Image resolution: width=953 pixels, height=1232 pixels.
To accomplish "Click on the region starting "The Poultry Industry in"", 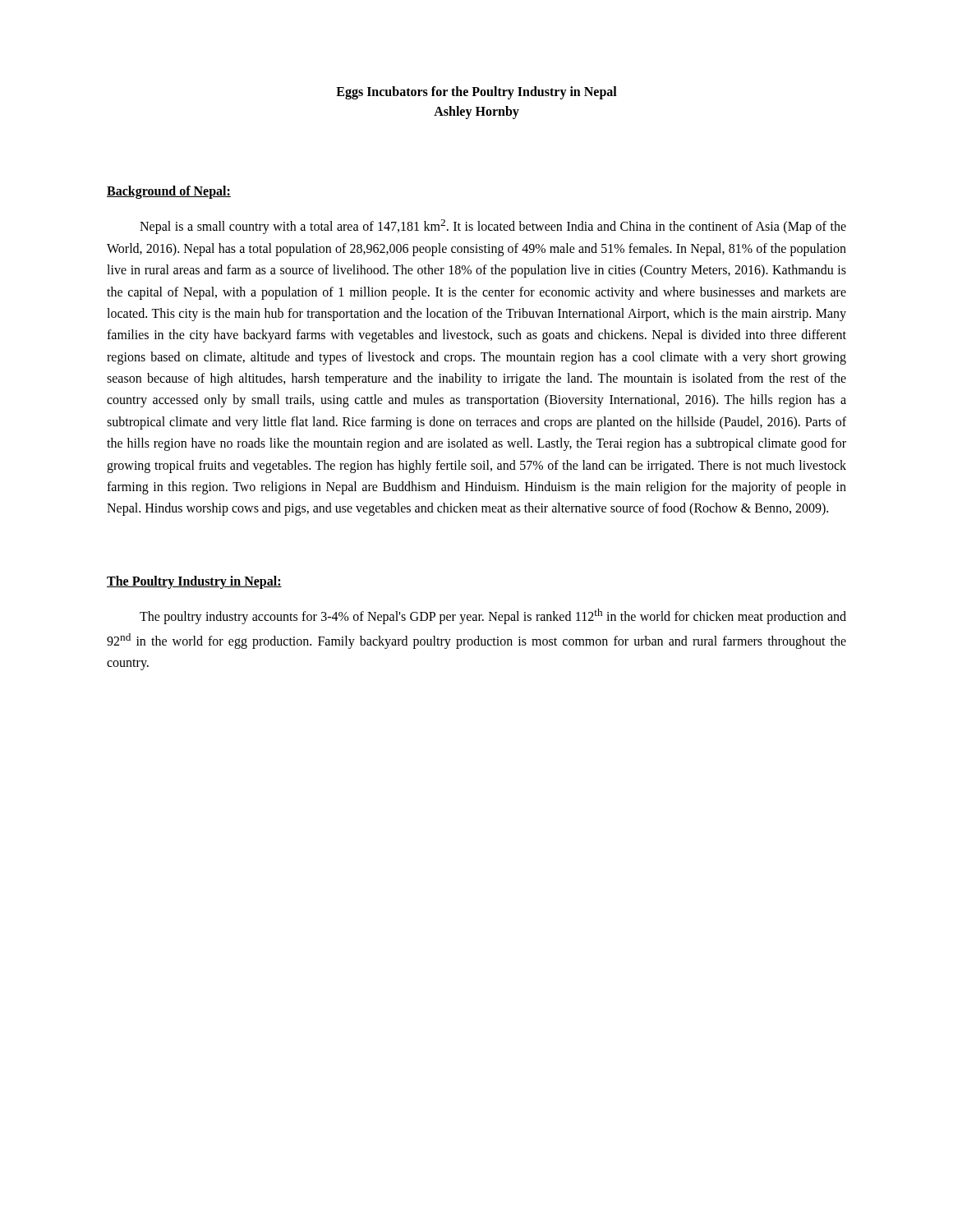I will (x=194, y=581).
